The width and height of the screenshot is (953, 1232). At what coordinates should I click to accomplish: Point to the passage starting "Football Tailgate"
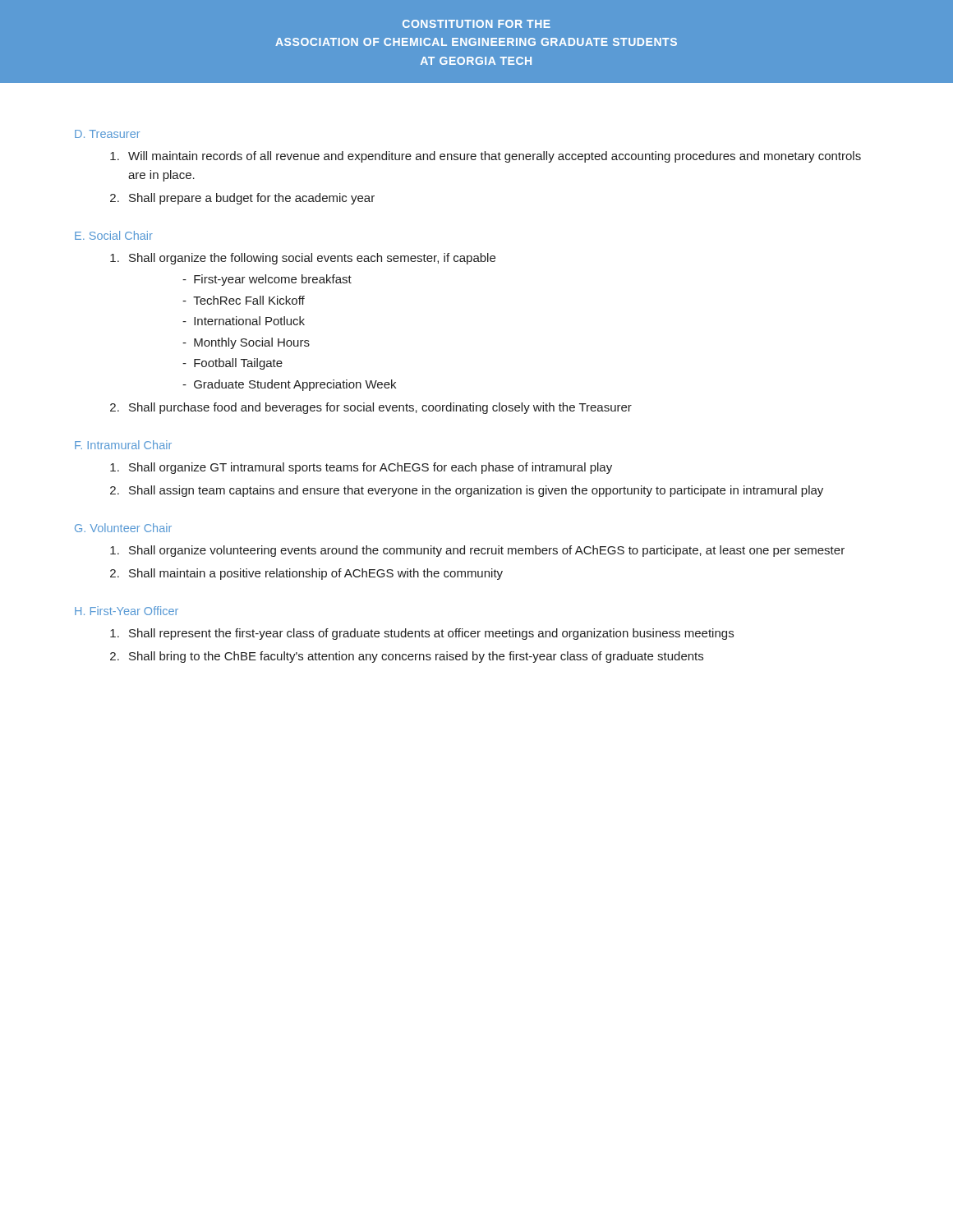238,363
